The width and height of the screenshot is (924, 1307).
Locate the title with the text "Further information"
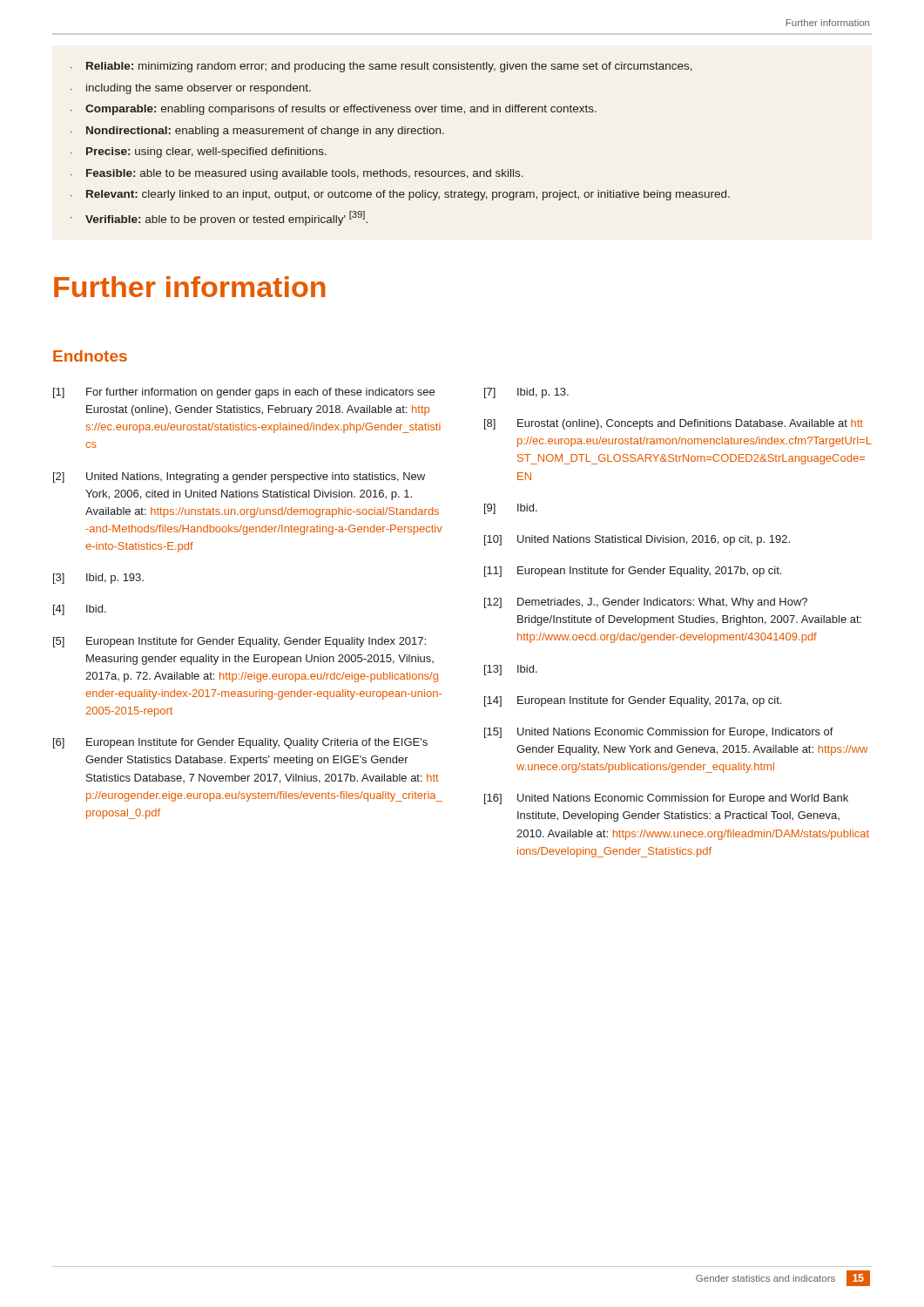[190, 287]
